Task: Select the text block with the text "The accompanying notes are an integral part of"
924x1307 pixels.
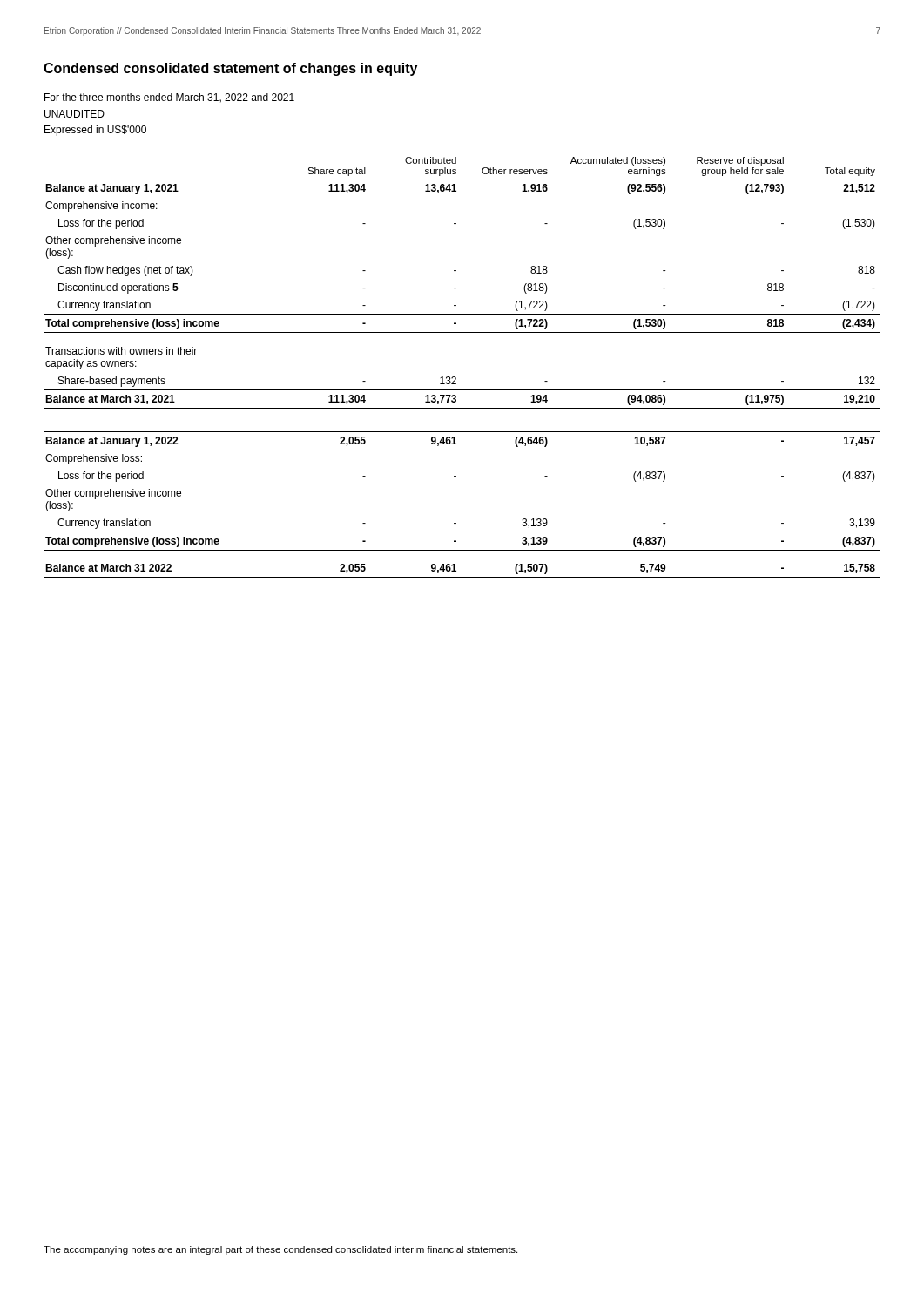Action: [x=281, y=1249]
